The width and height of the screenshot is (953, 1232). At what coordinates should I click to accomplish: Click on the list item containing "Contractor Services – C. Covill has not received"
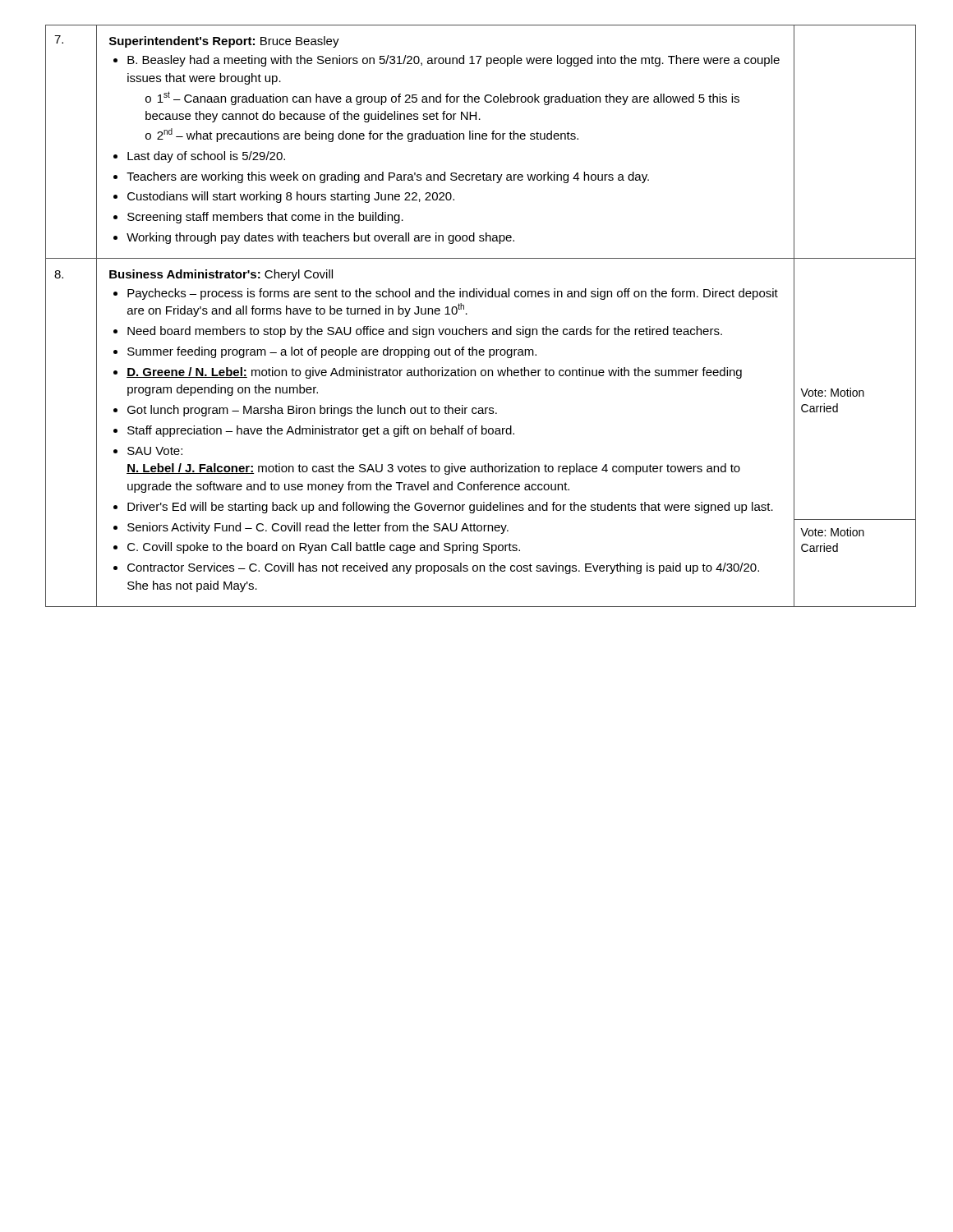pyautogui.click(x=443, y=576)
